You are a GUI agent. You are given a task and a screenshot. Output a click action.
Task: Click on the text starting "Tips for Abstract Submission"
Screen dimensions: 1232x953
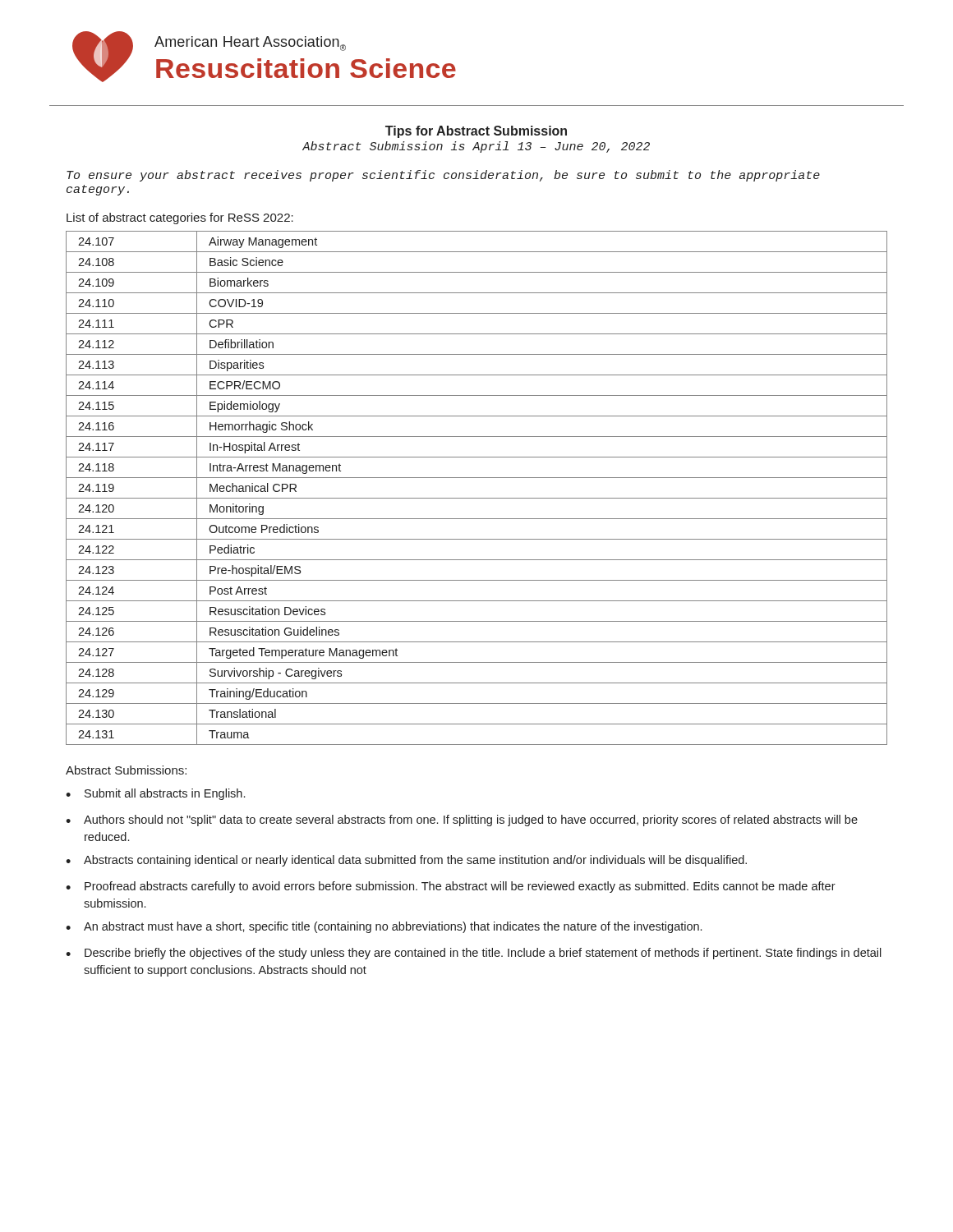click(476, 131)
